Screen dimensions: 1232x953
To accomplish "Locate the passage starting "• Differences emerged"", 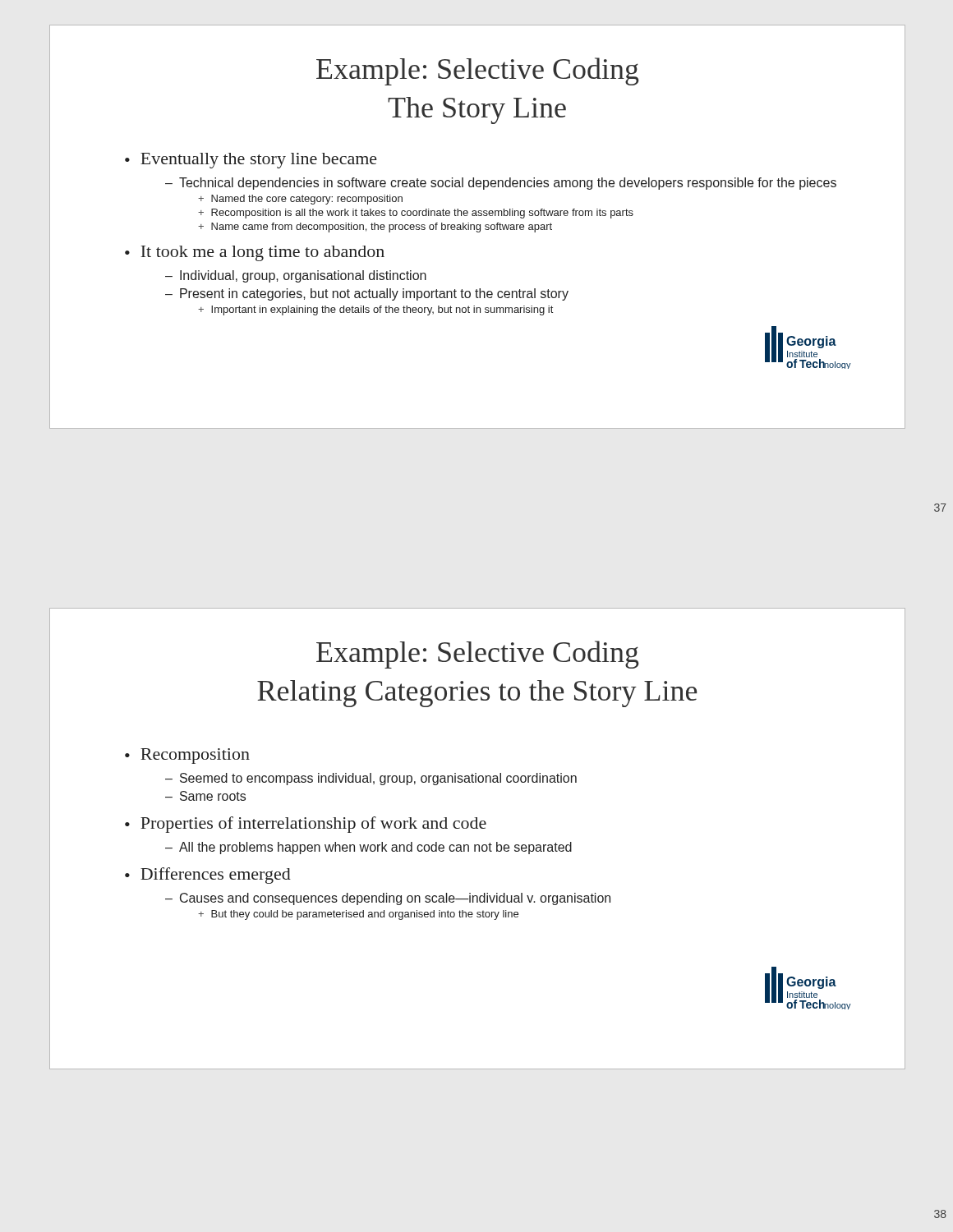I will tap(207, 874).
